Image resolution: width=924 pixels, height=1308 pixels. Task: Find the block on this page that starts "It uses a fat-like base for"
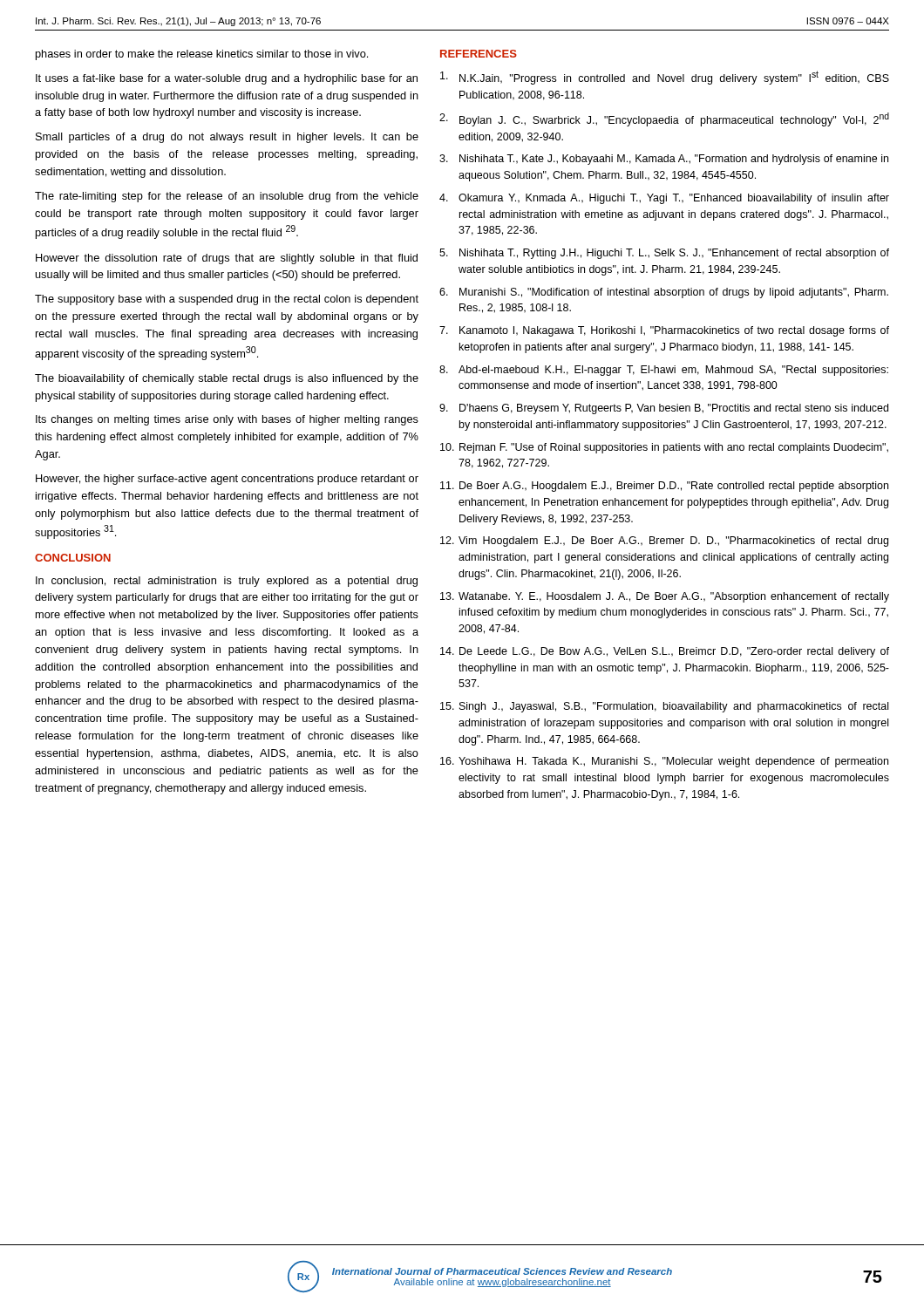pyautogui.click(x=227, y=96)
